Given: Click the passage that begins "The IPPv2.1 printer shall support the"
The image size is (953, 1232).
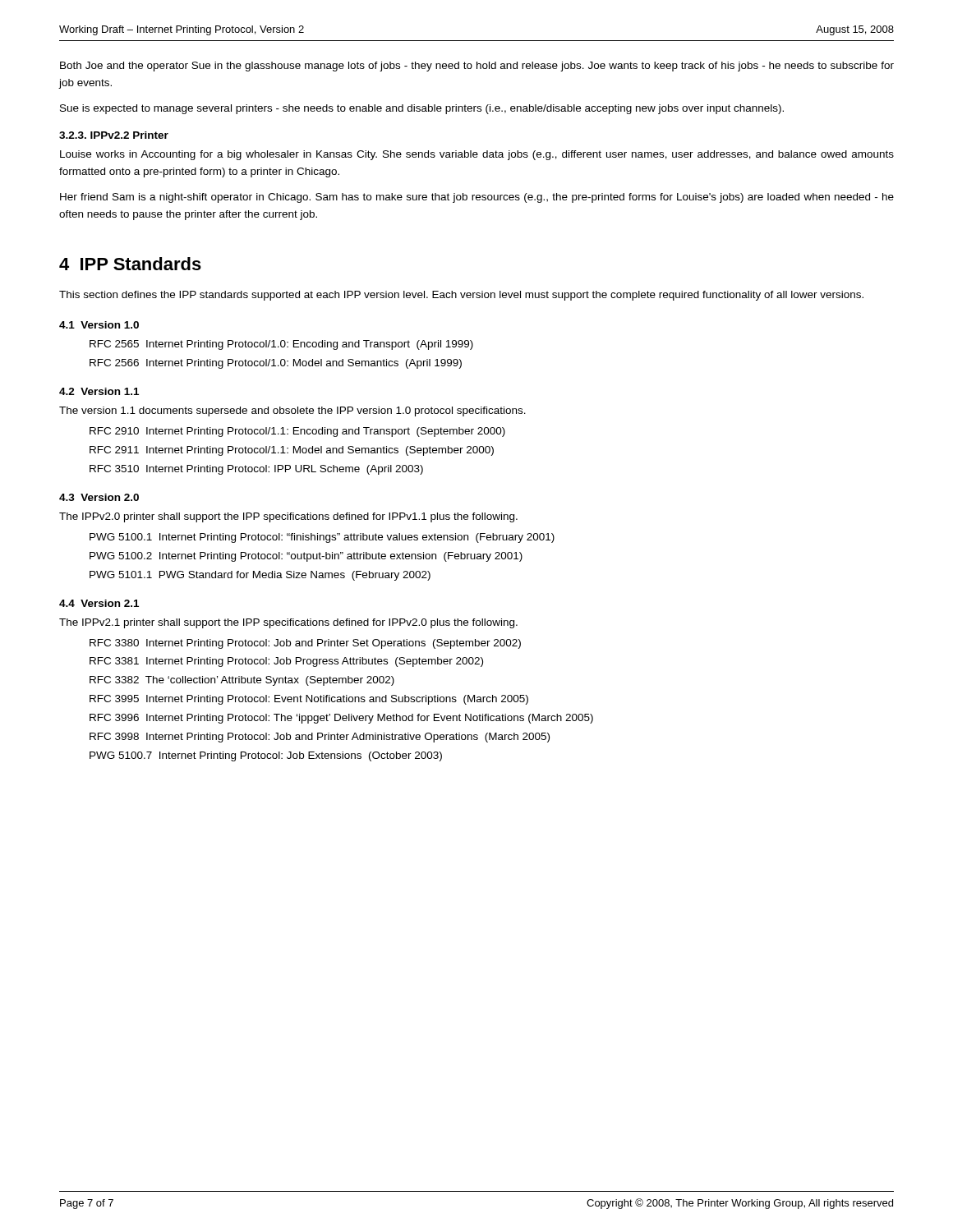Looking at the screenshot, I should tap(289, 622).
